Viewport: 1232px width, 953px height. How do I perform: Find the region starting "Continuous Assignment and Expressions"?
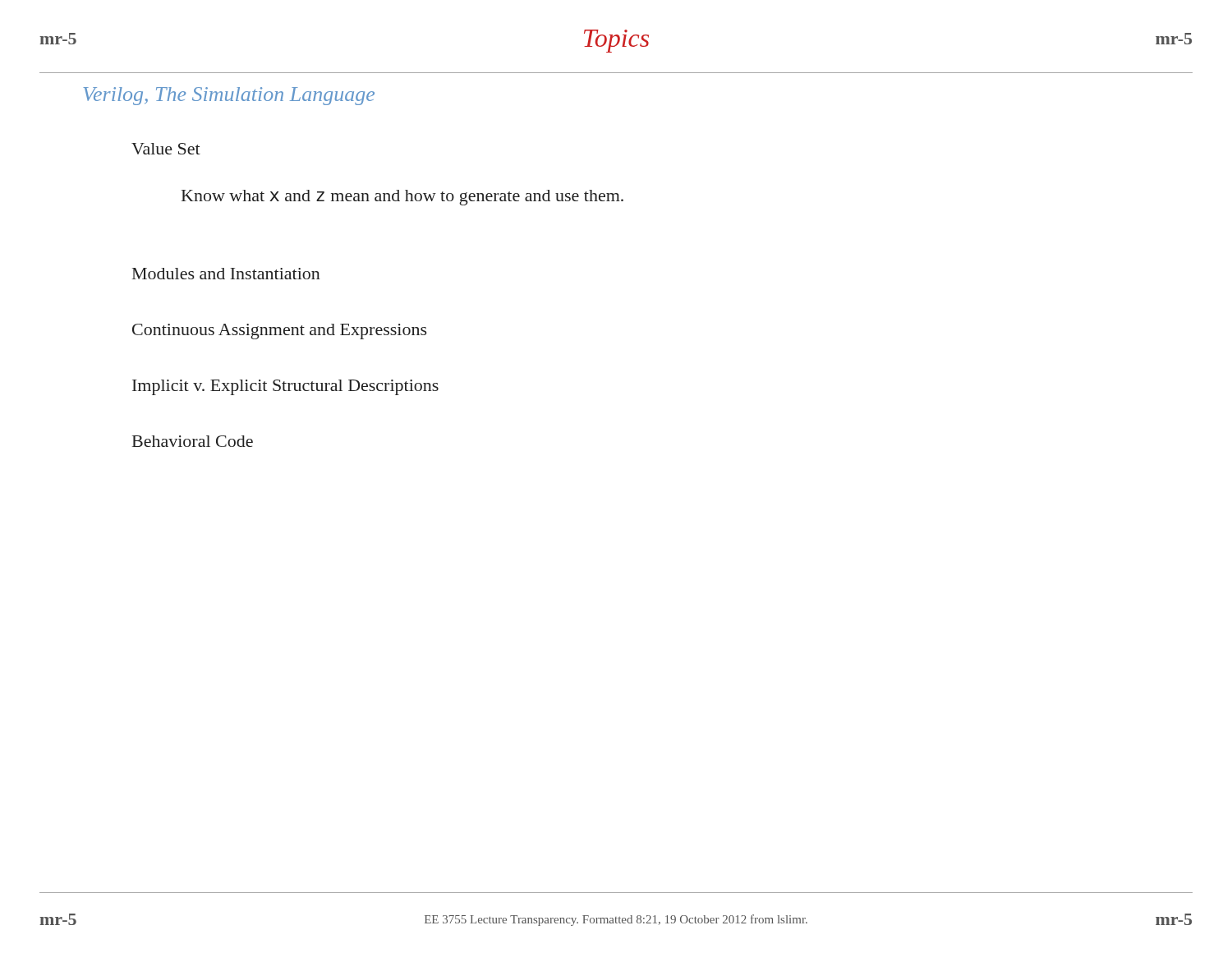tap(279, 329)
